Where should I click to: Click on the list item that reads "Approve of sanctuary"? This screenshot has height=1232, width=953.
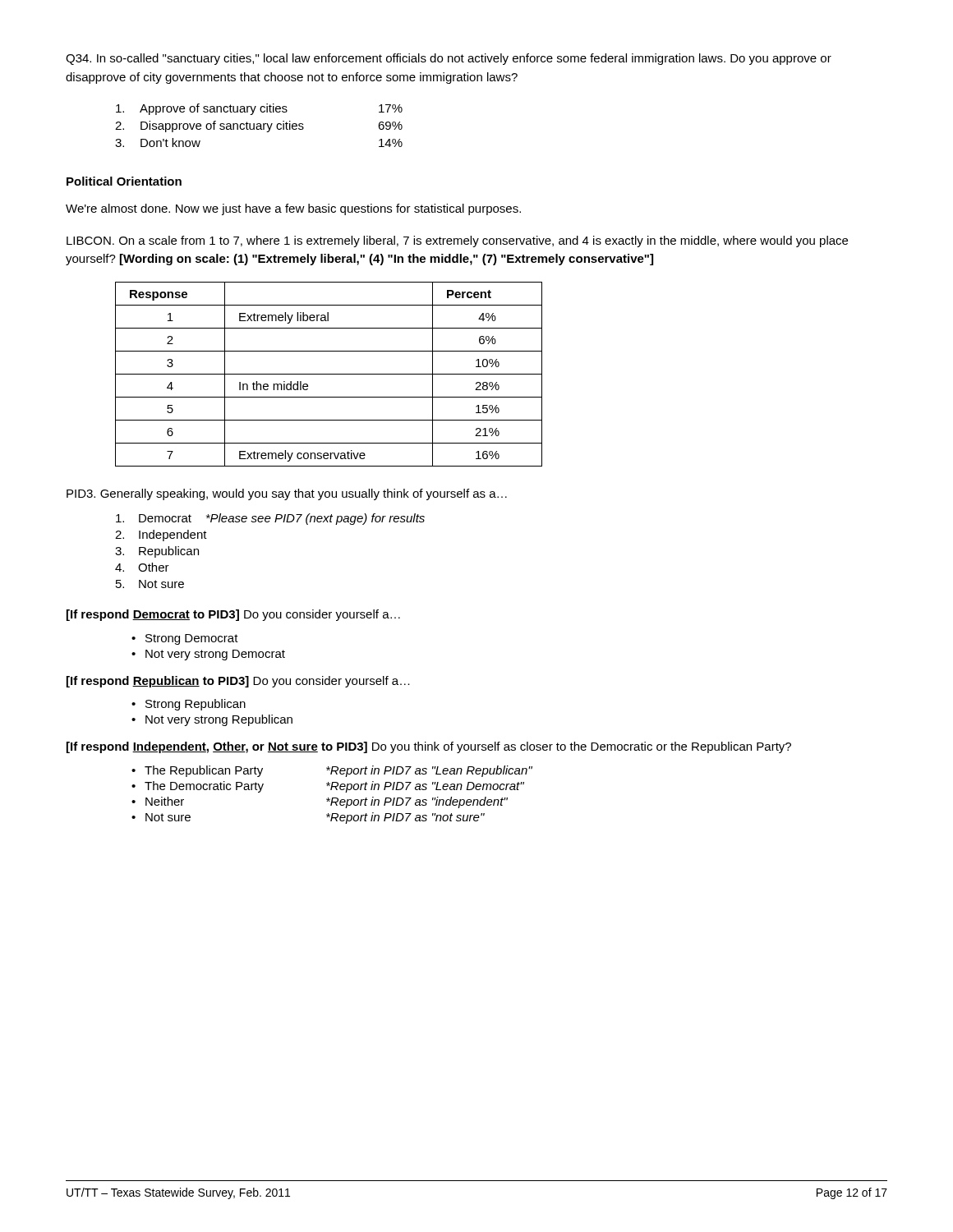[259, 108]
